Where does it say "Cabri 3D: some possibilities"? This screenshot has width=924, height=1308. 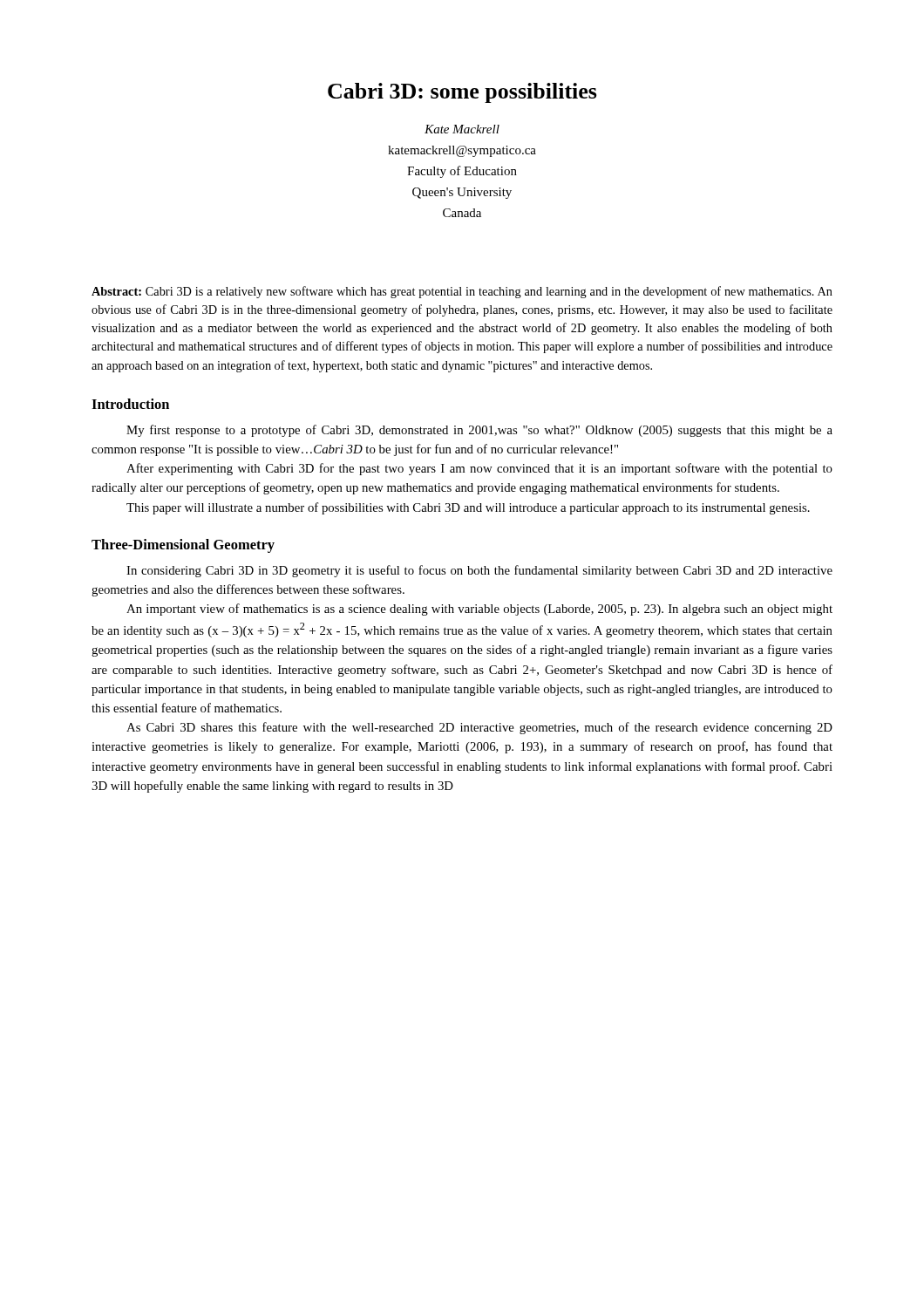tap(462, 91)
